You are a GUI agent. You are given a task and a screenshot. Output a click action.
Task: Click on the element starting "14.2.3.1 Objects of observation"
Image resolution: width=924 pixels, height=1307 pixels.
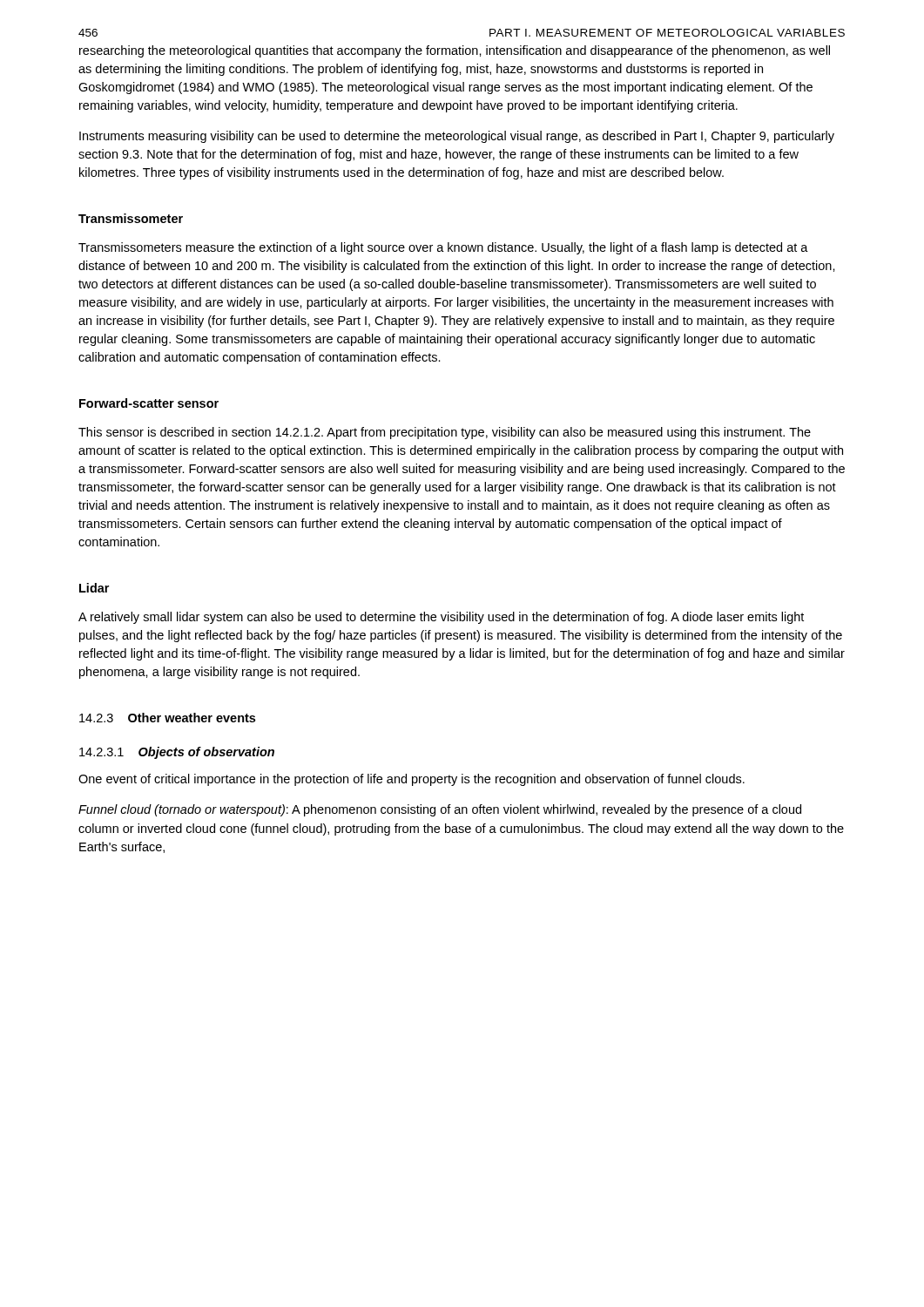click(x=177, y=752)
